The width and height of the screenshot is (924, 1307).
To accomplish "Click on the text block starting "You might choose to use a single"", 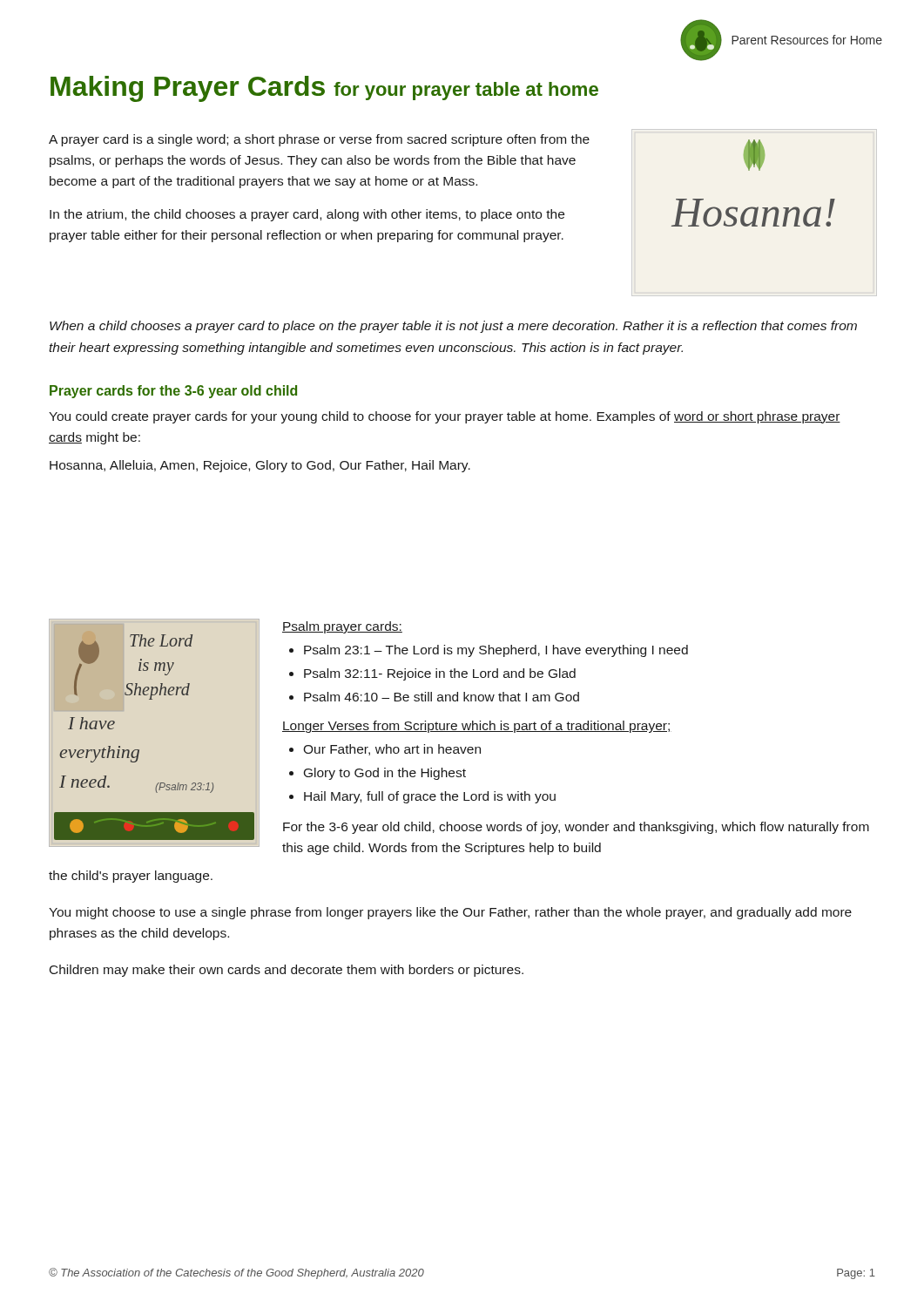I will click(x=450, y=922).
